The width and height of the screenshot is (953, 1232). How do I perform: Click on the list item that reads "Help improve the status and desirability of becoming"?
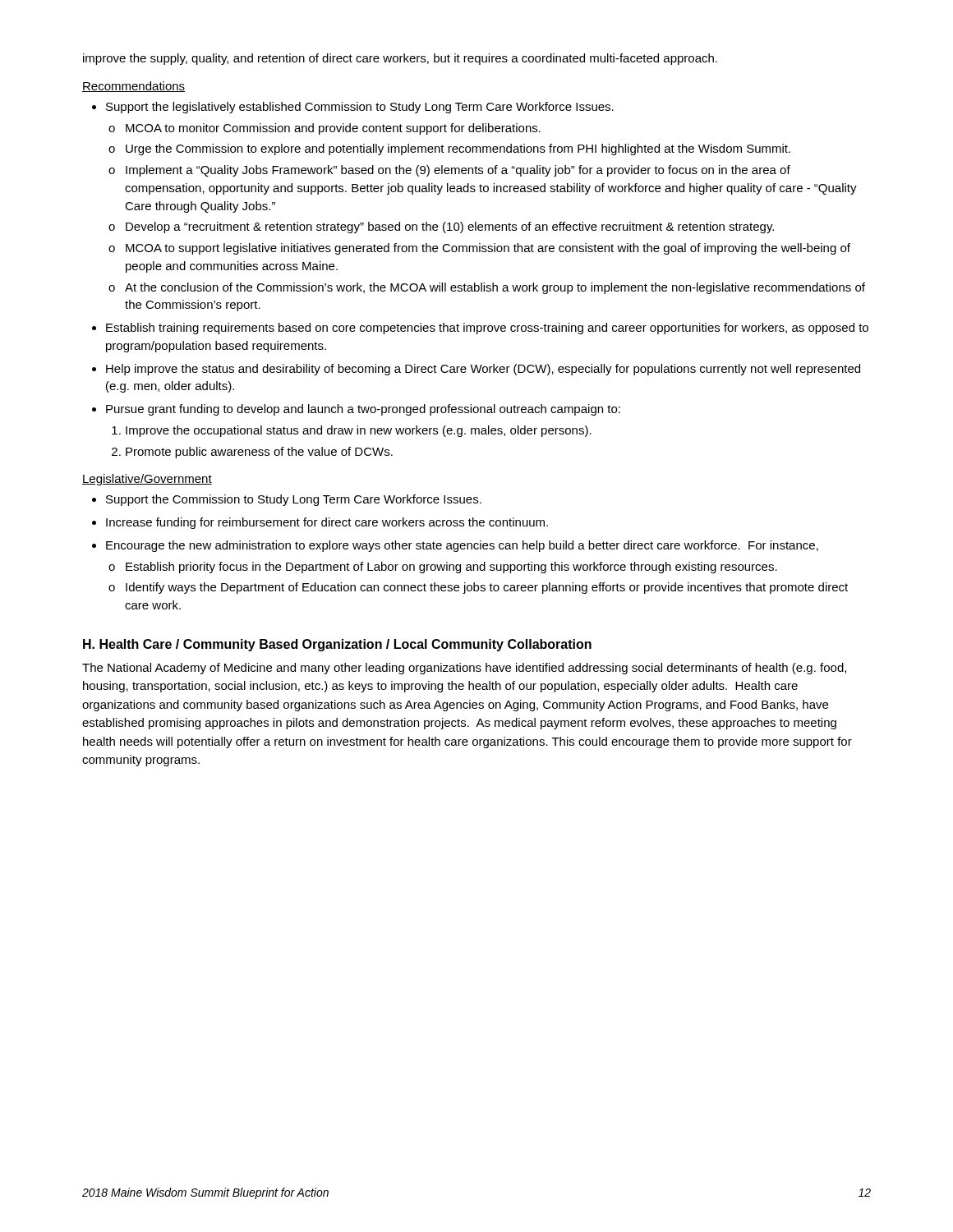tap(483, 377)
